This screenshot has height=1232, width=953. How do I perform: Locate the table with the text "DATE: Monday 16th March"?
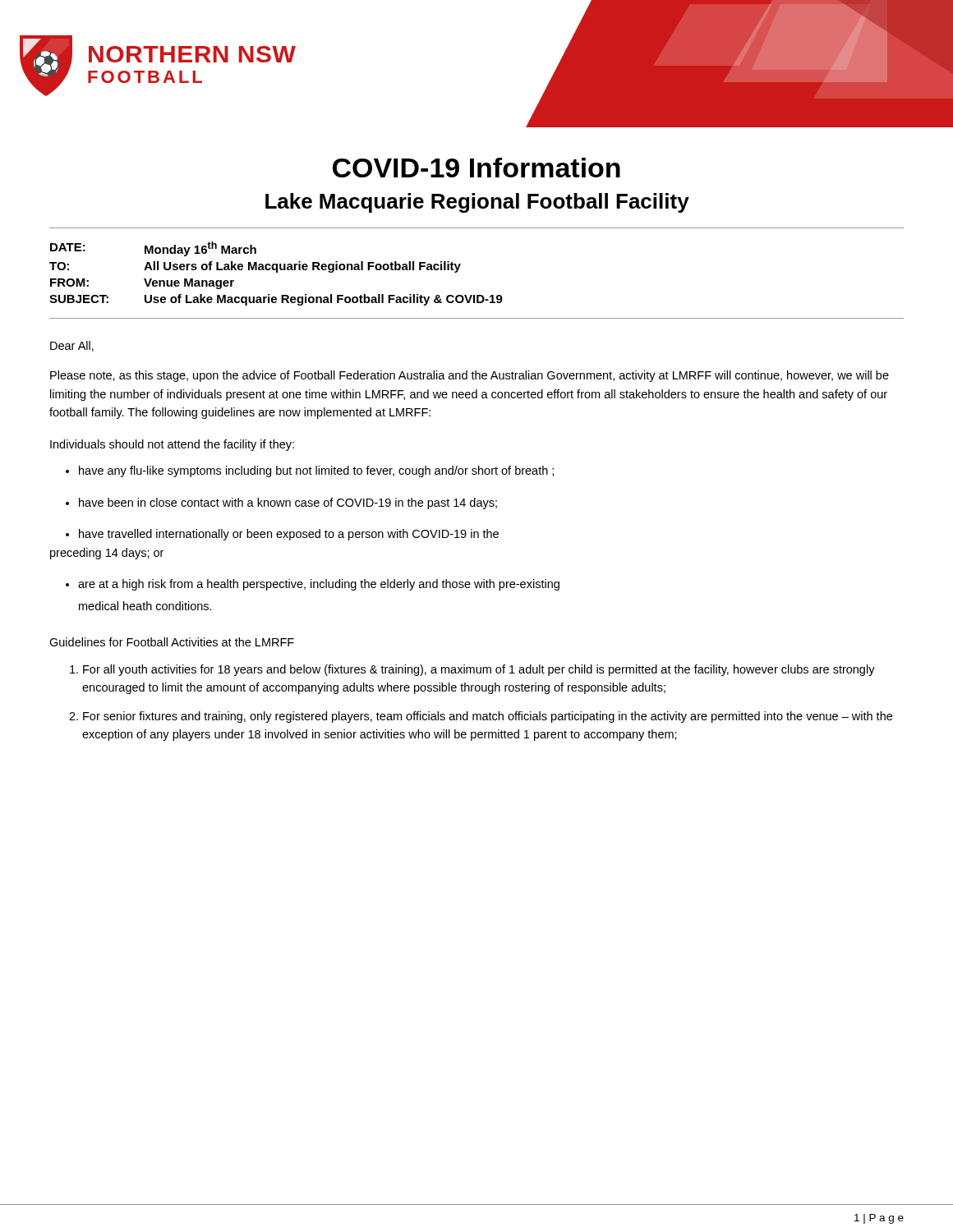pos(476,273)
